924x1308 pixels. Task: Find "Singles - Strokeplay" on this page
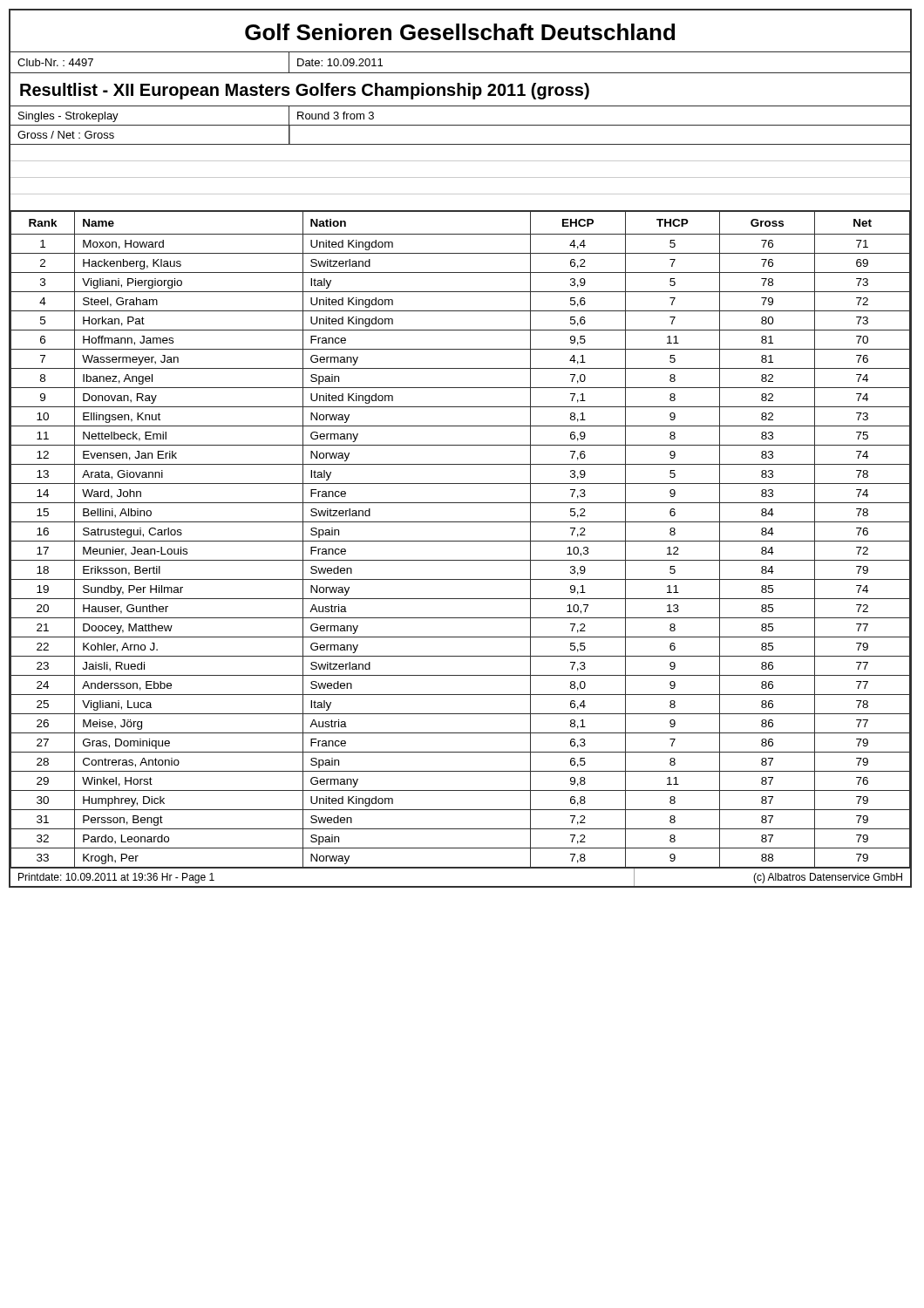pos(68,115)
